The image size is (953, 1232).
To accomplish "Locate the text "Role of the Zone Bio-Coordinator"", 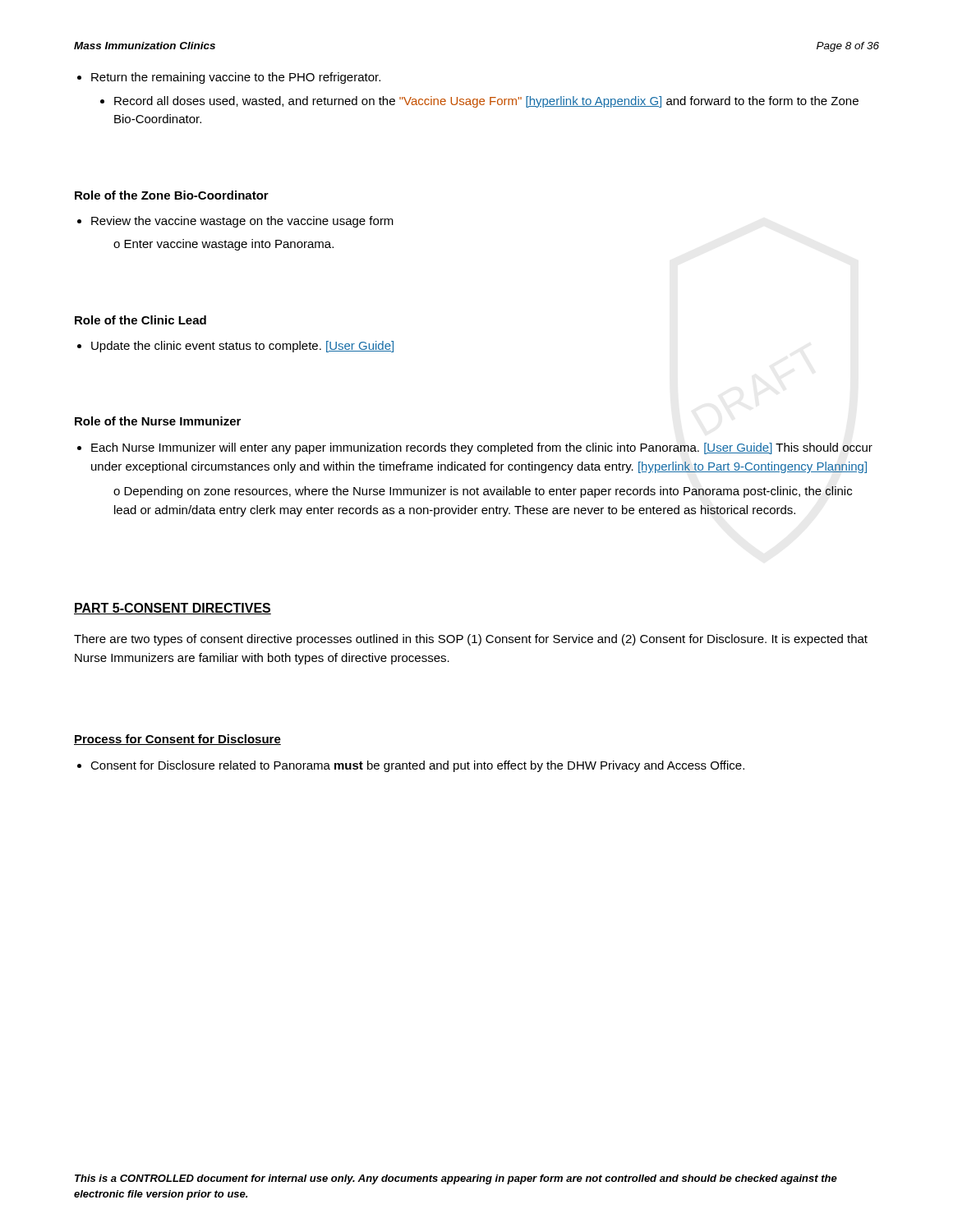I will 171,195.
